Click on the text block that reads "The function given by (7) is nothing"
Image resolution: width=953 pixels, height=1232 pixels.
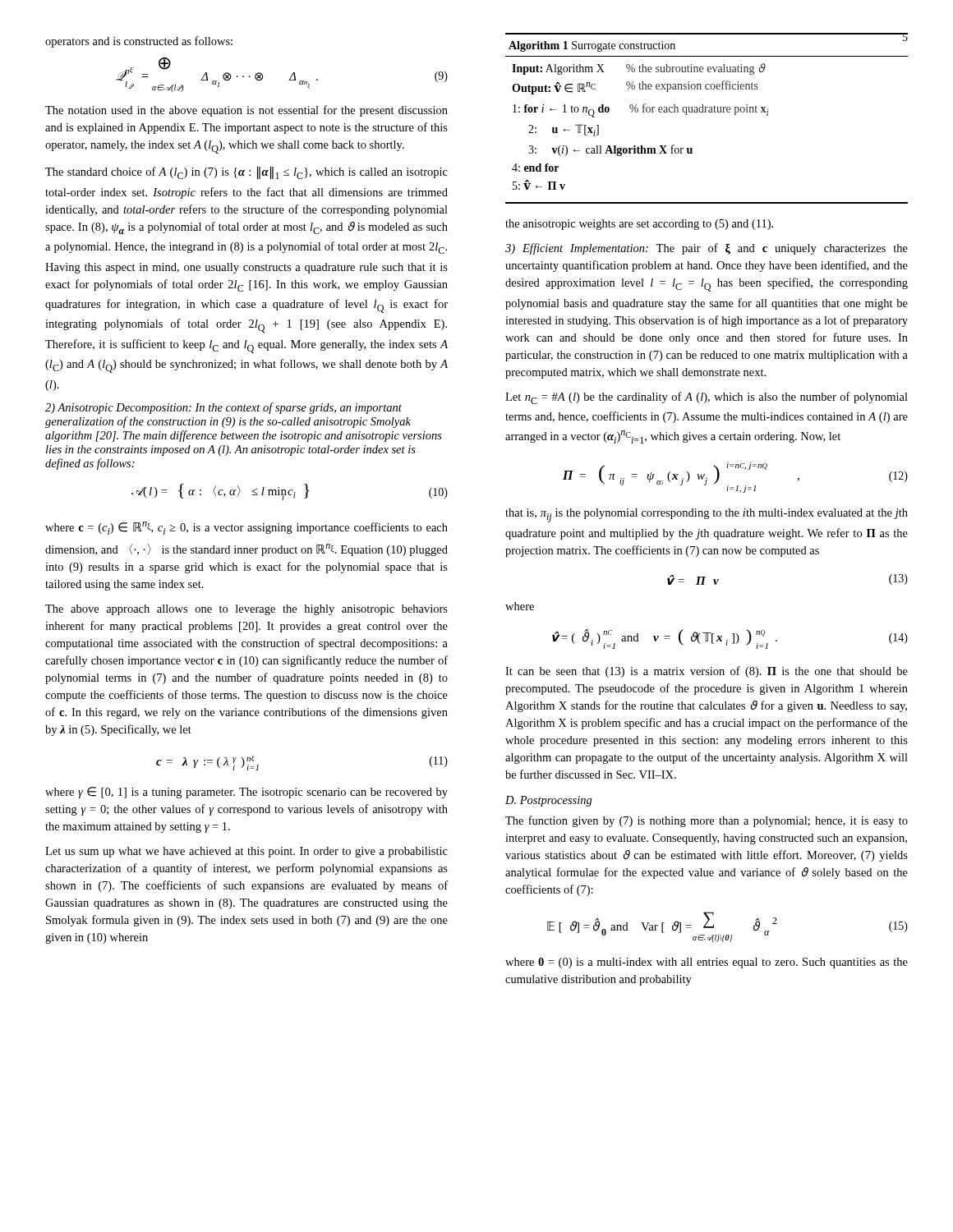(x=707, y=855)
